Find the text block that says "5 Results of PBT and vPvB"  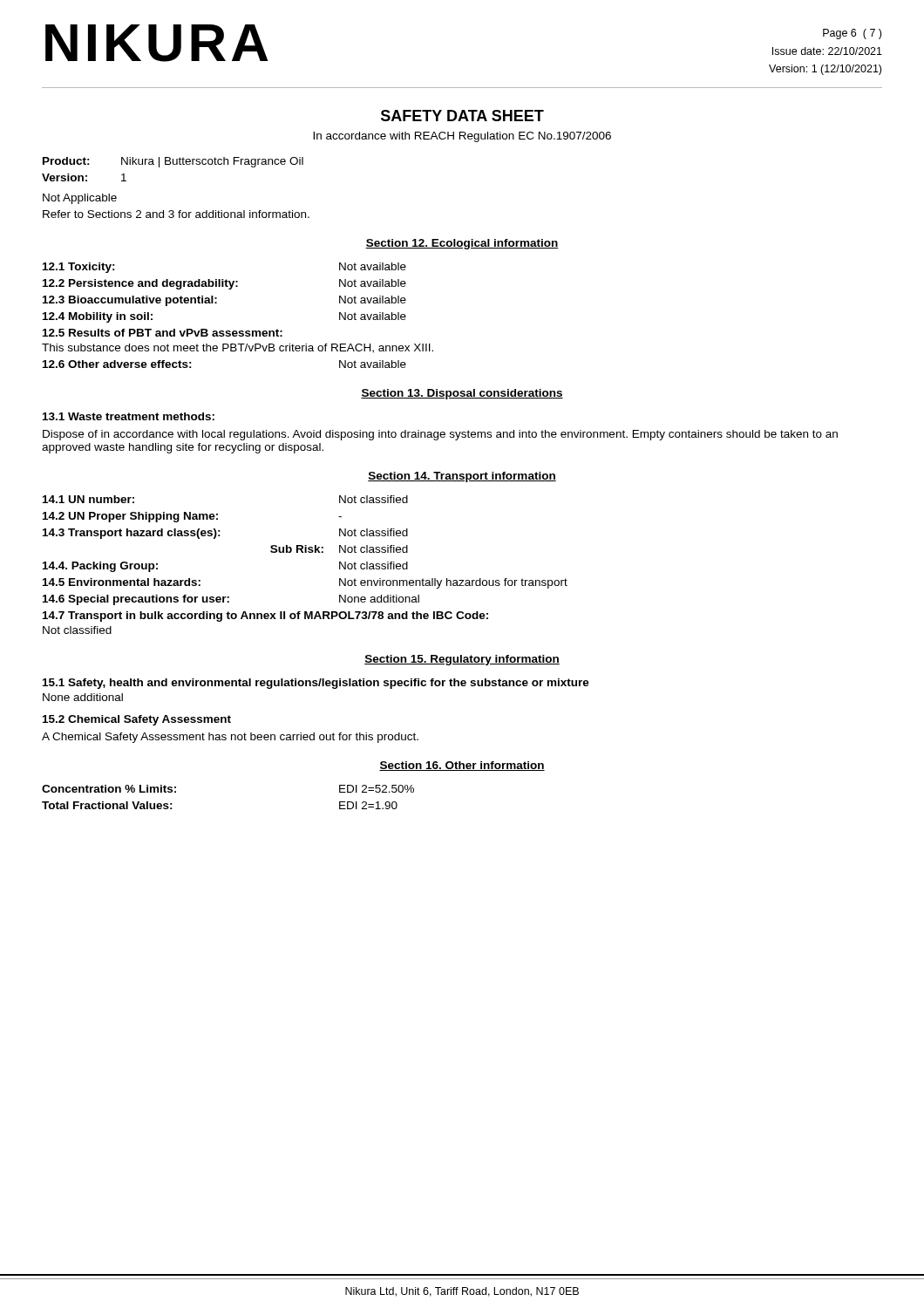(163, 332)
